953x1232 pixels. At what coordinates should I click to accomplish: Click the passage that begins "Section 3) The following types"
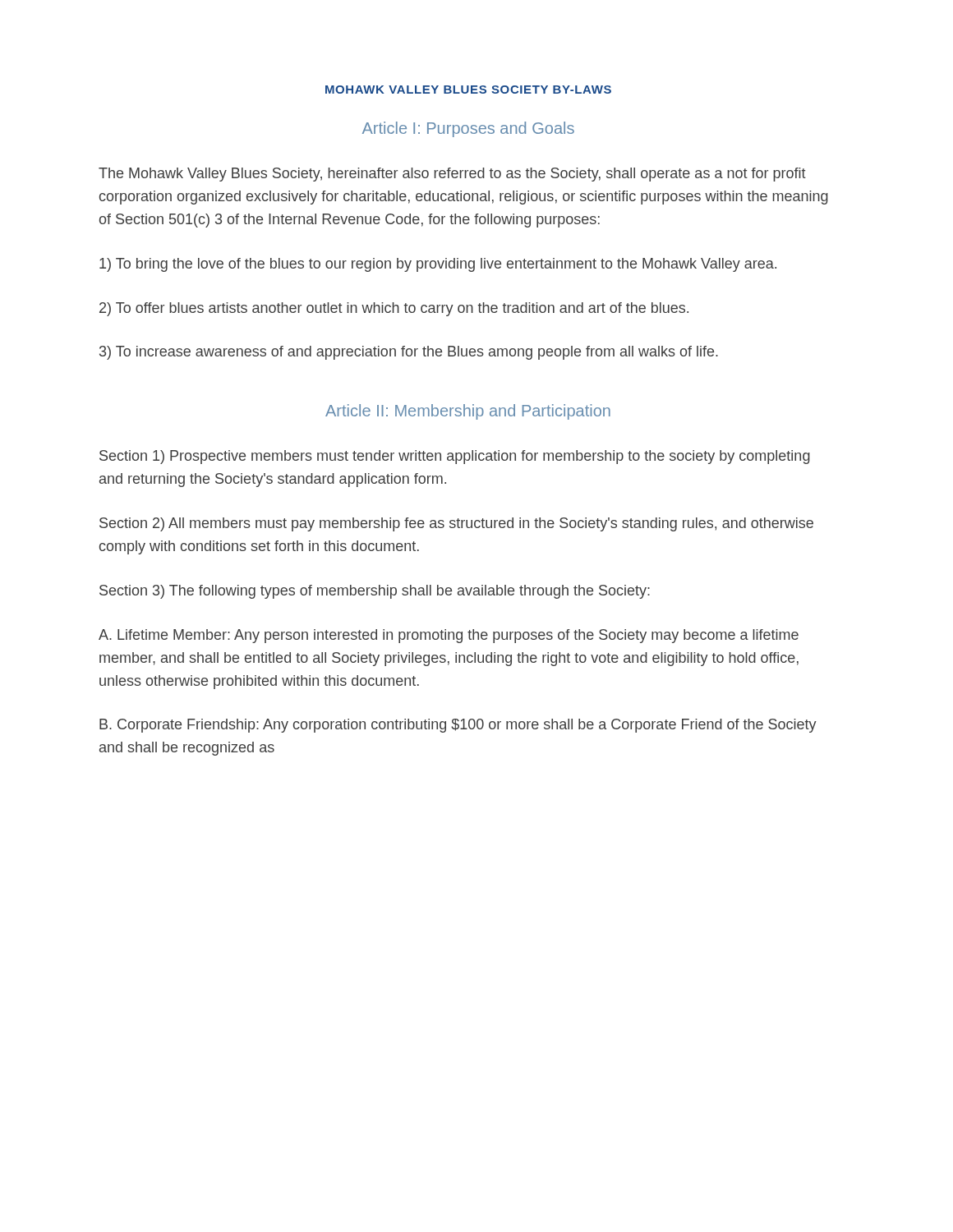pos(375,590)
